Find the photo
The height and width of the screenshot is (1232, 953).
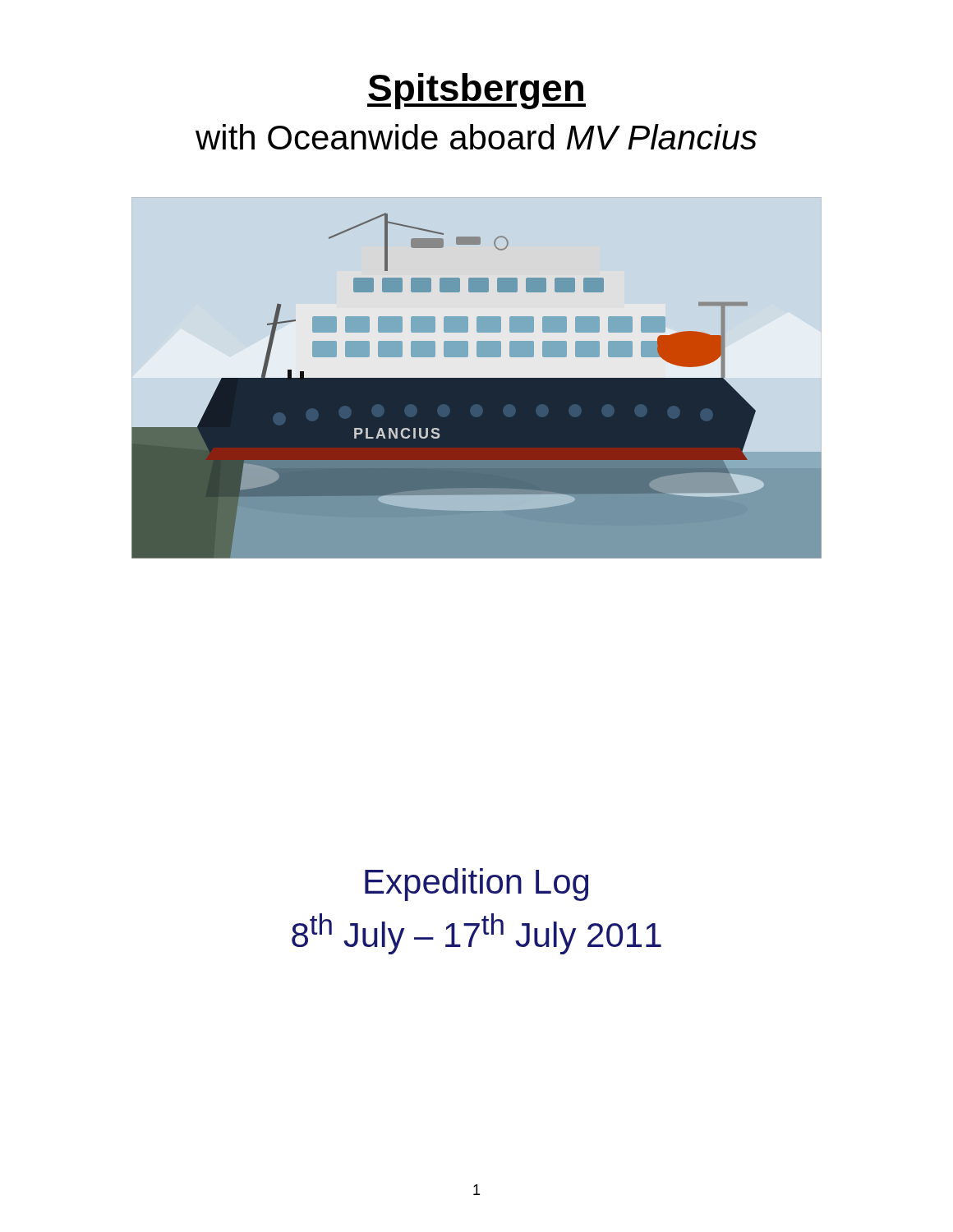click(x=476, y=378)
